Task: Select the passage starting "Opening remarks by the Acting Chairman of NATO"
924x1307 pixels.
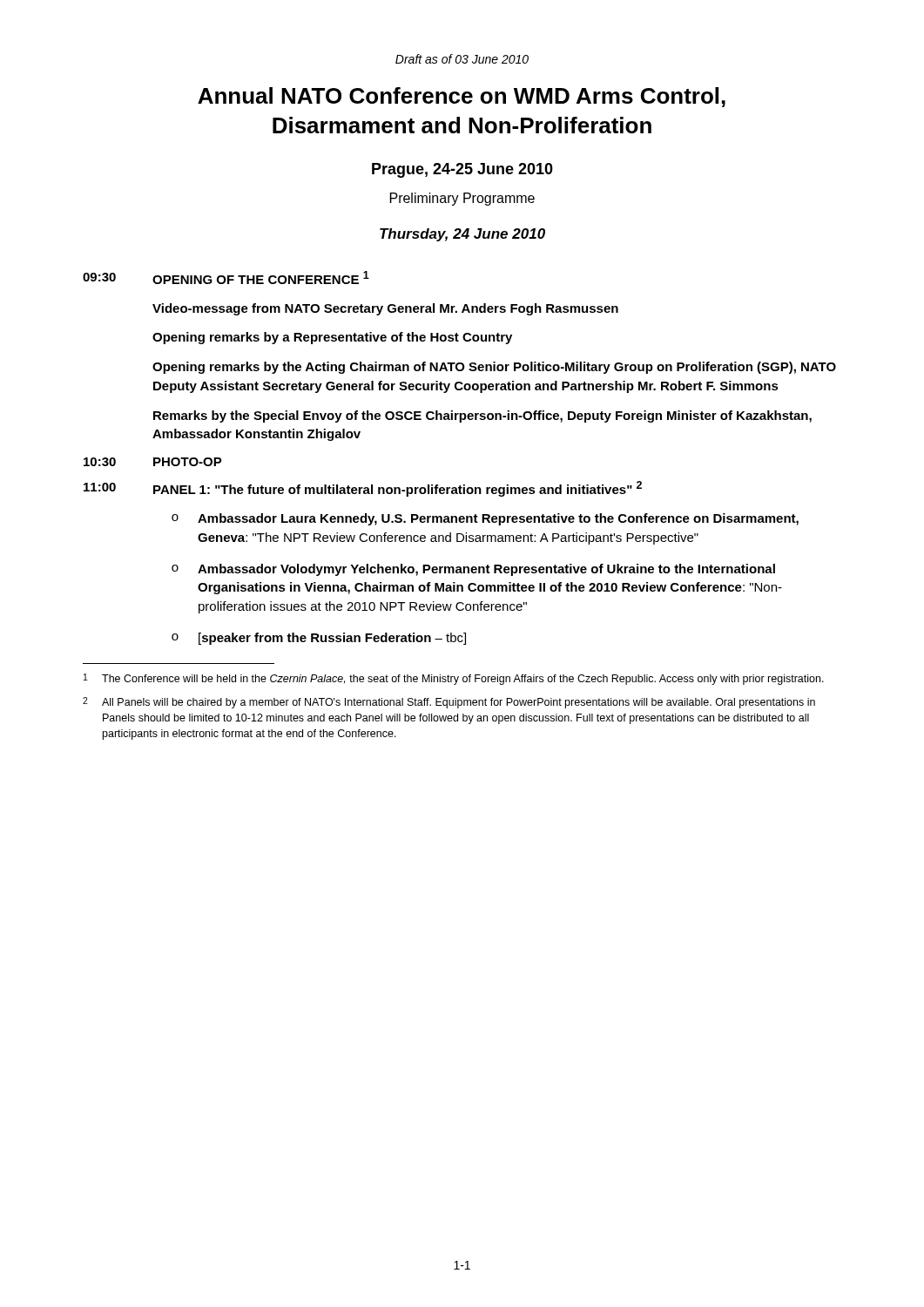Action: 494,376
